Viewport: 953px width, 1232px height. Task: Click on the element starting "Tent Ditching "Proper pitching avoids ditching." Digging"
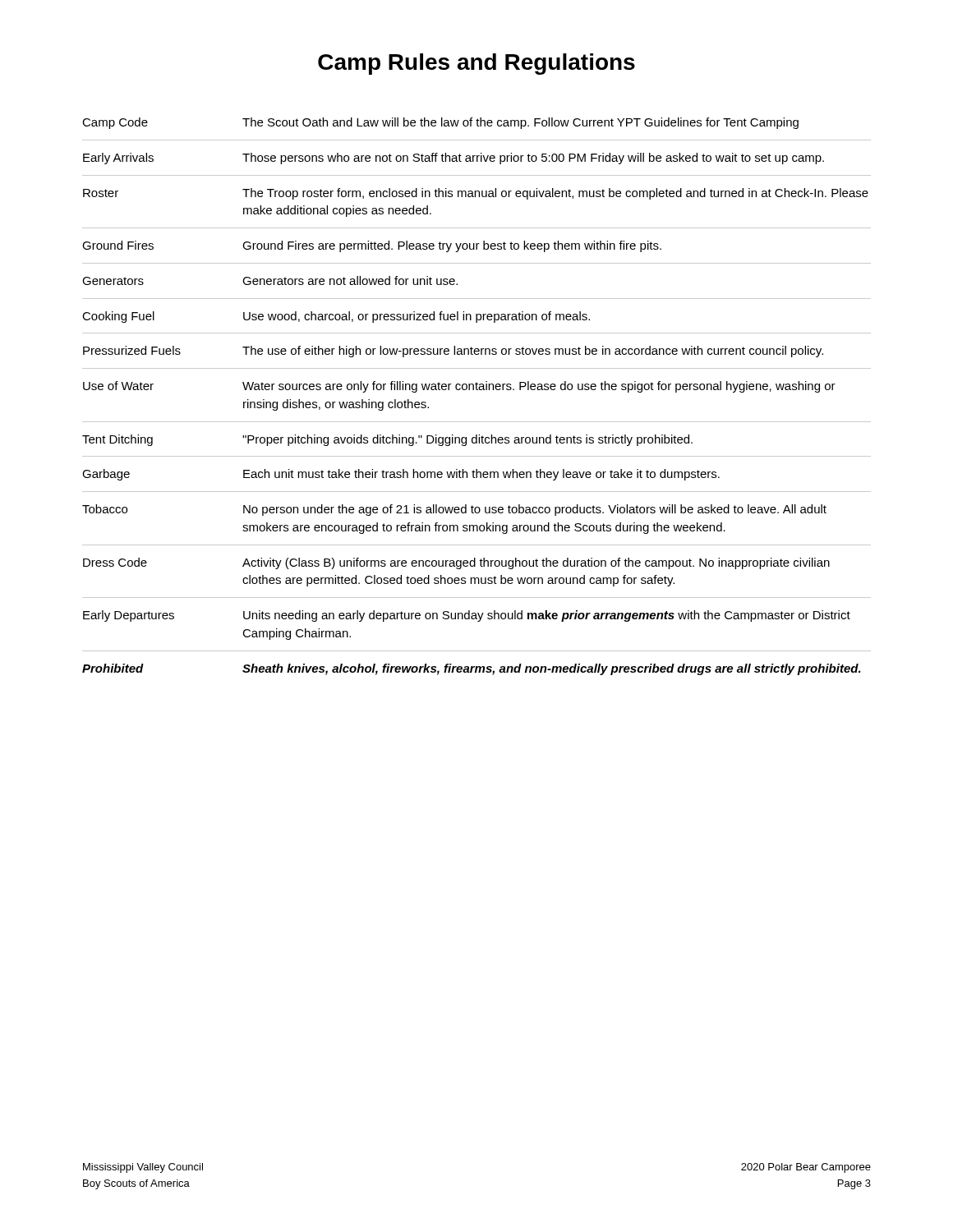(476, 439)
